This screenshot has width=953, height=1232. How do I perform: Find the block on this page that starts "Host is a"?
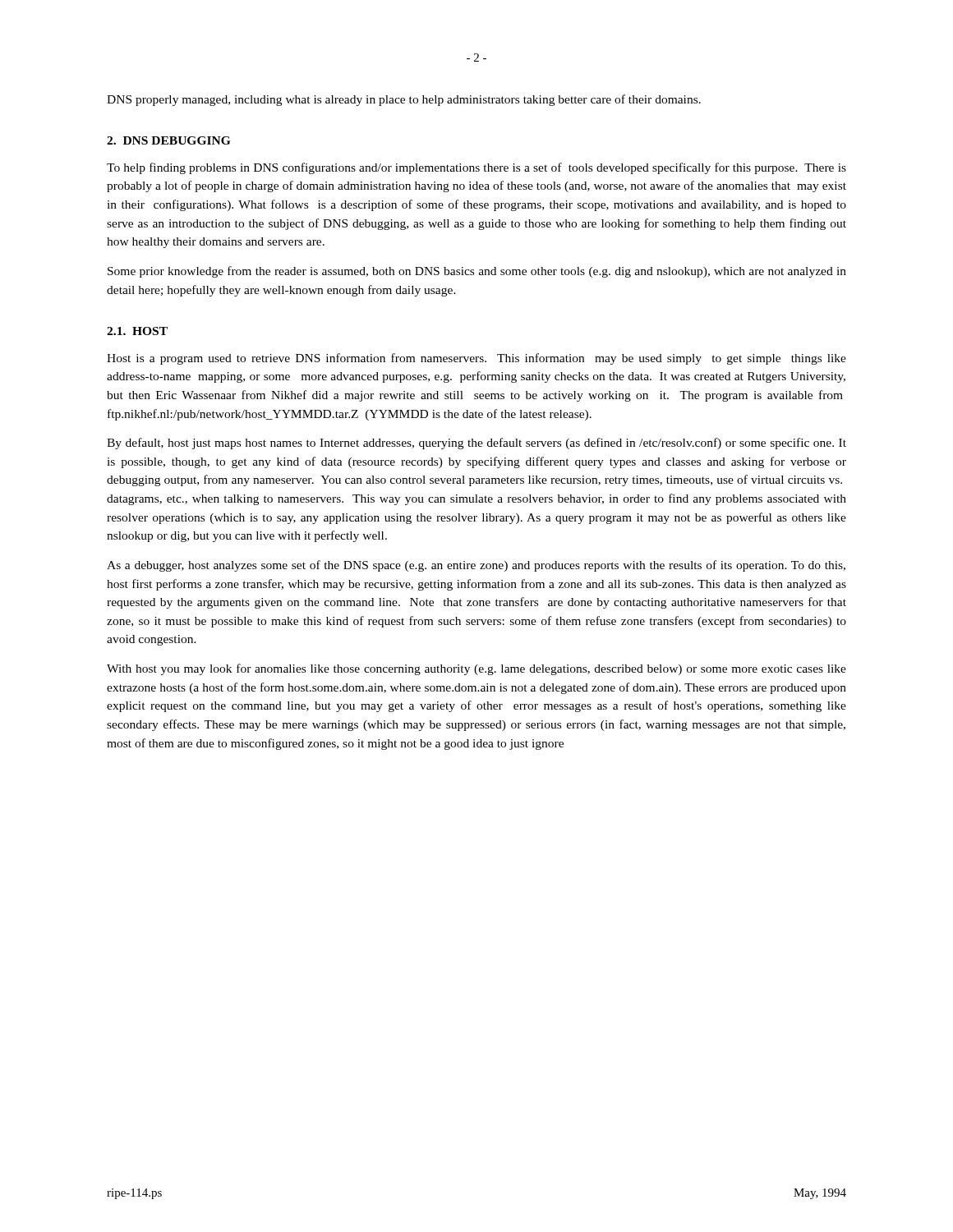476,385
